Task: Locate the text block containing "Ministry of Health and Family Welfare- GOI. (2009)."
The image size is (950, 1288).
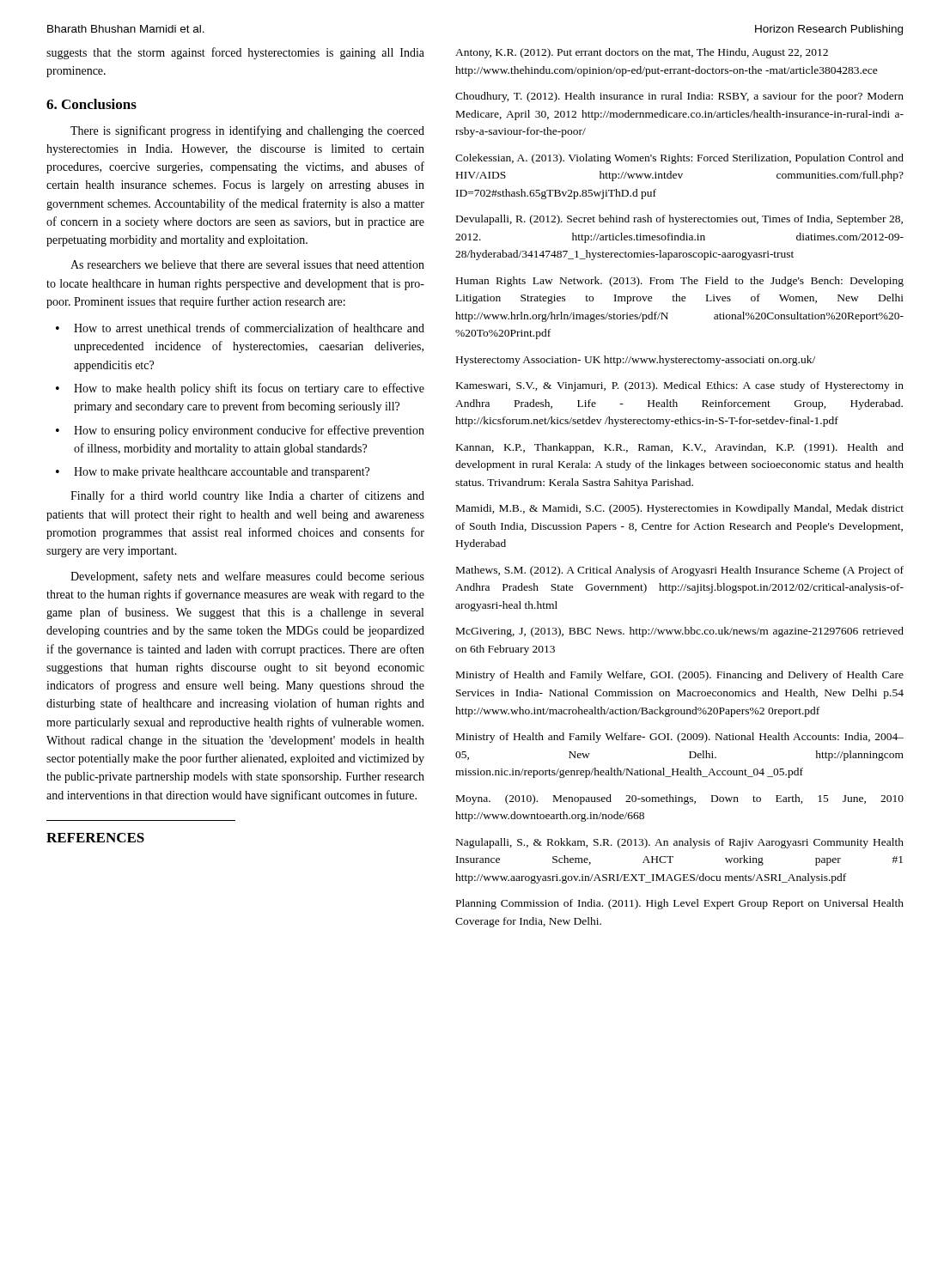Action: tap(679, 754)
